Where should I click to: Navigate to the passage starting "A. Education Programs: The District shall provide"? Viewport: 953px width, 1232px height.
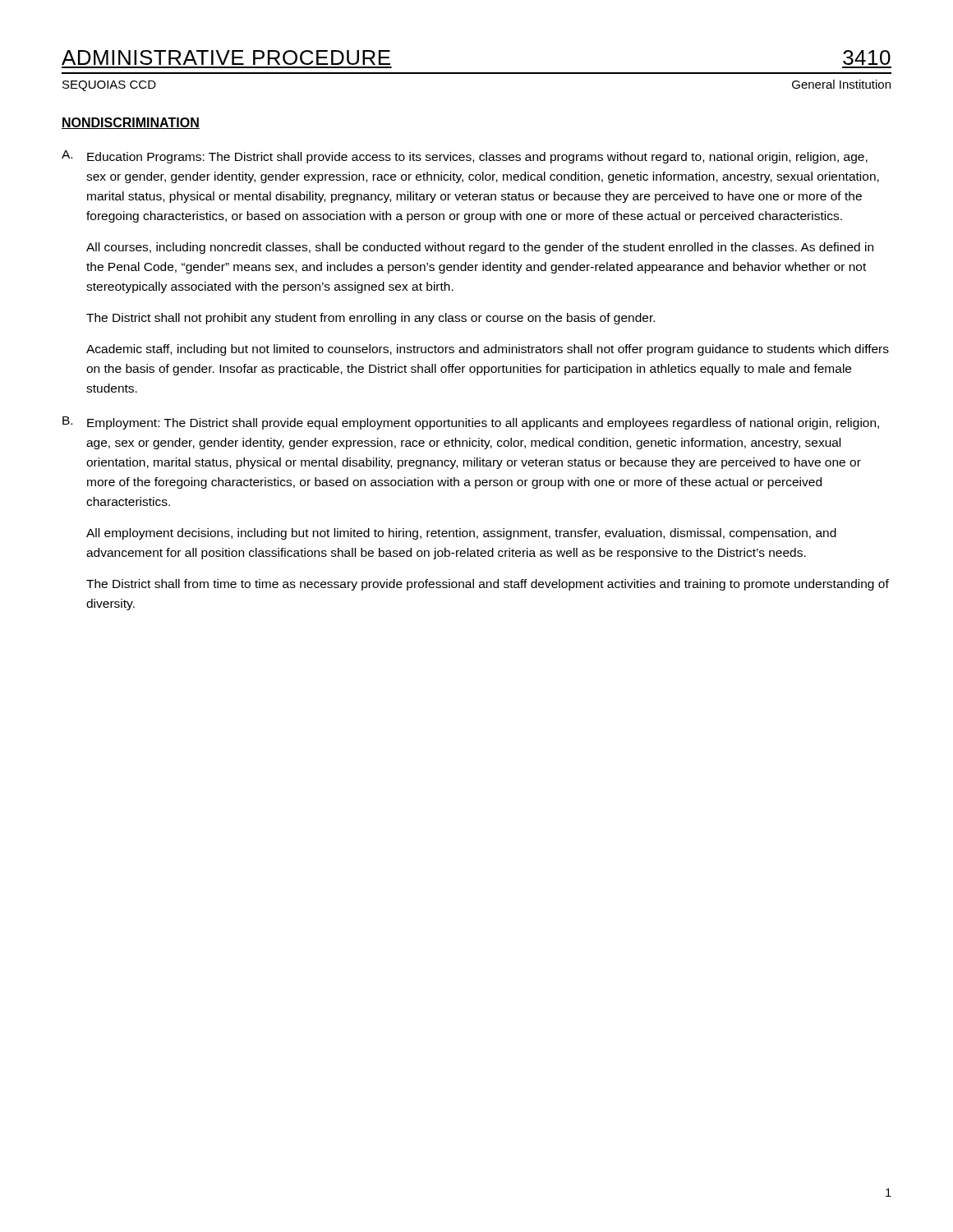pyautogui.click(x=476, y=273)
